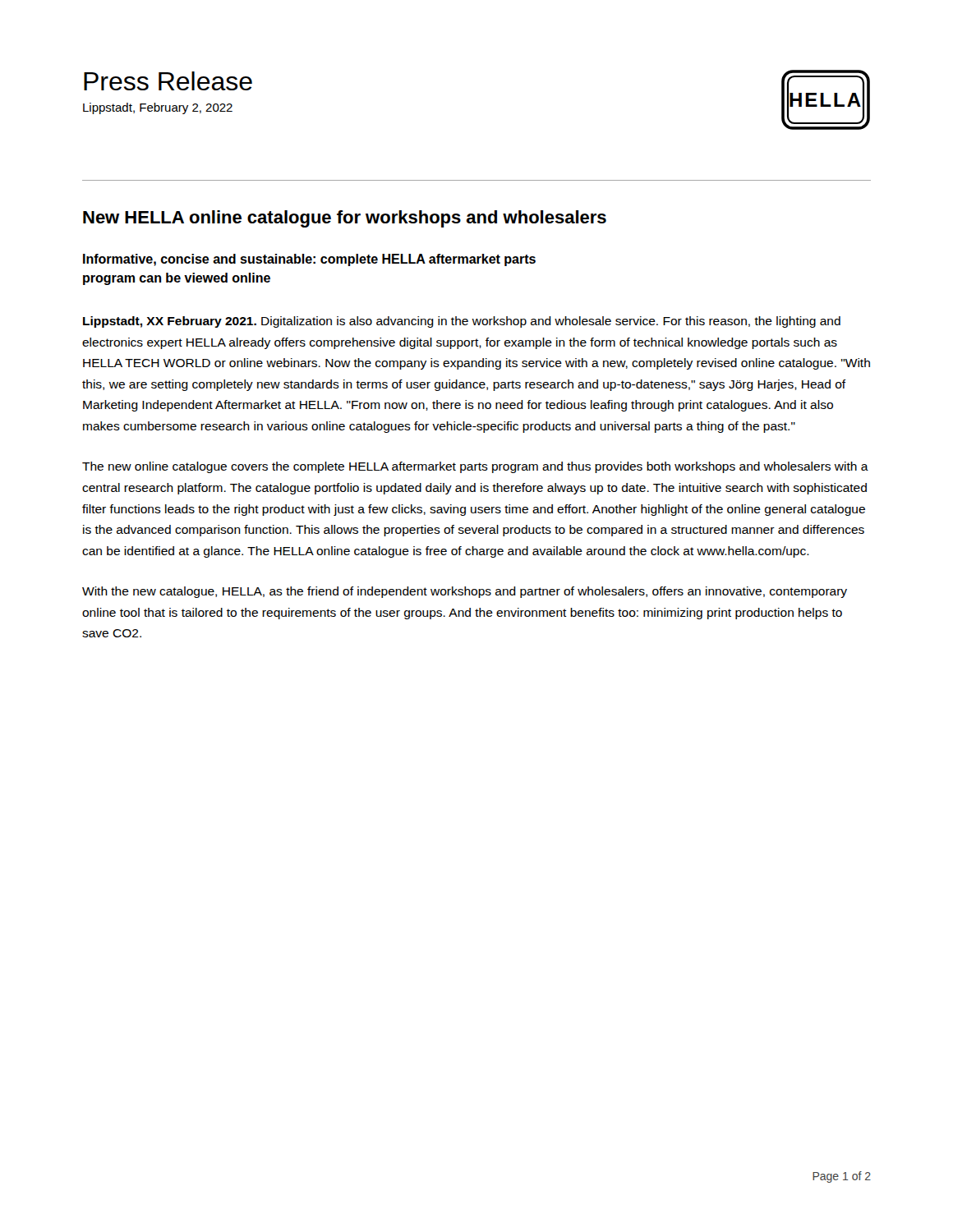953x1232 pixels.
Task: Locate the passage starting "New HELLA online catalogue for workshops"
Action: point(344,217)
